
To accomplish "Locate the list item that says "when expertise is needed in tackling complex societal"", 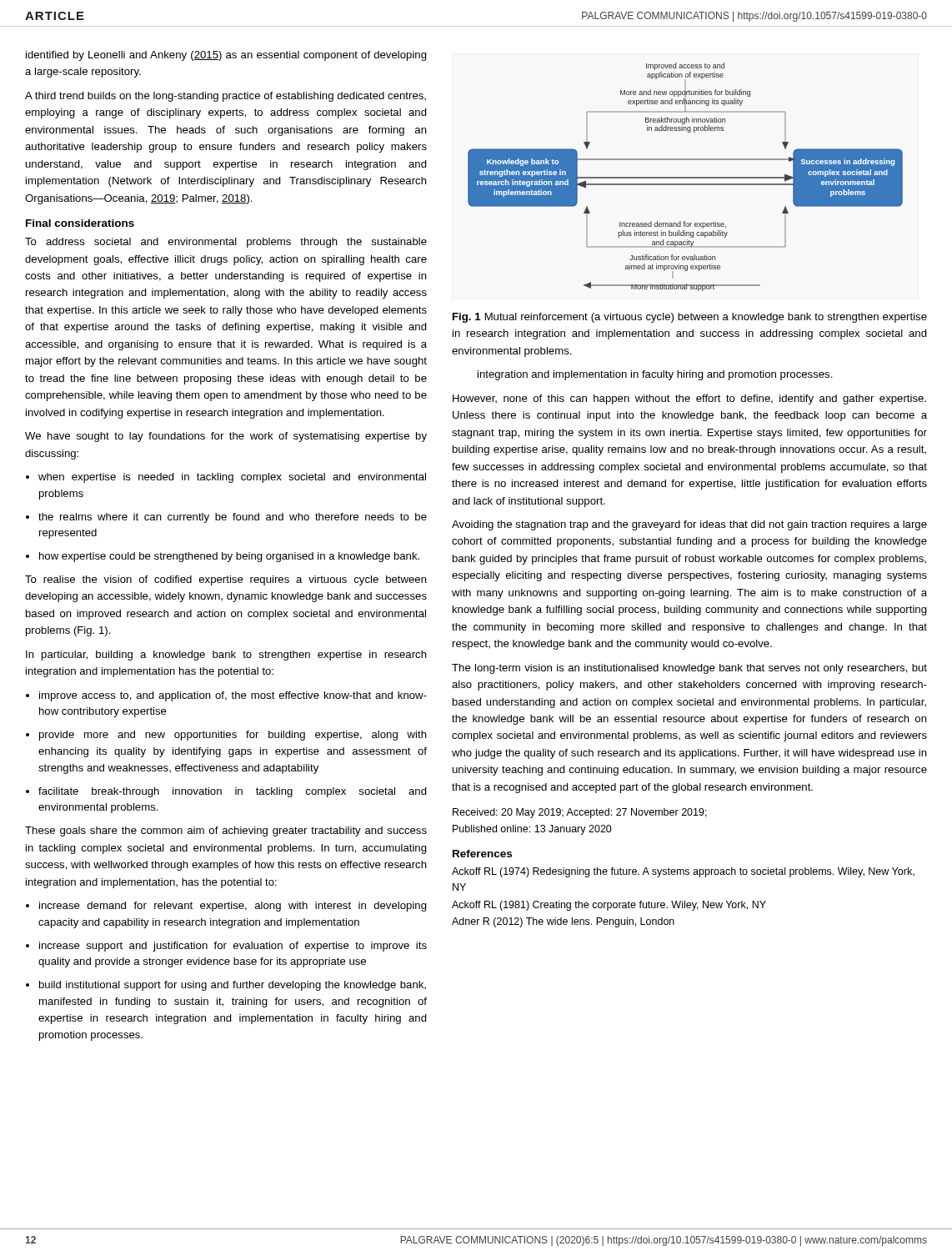I will 233,485.
